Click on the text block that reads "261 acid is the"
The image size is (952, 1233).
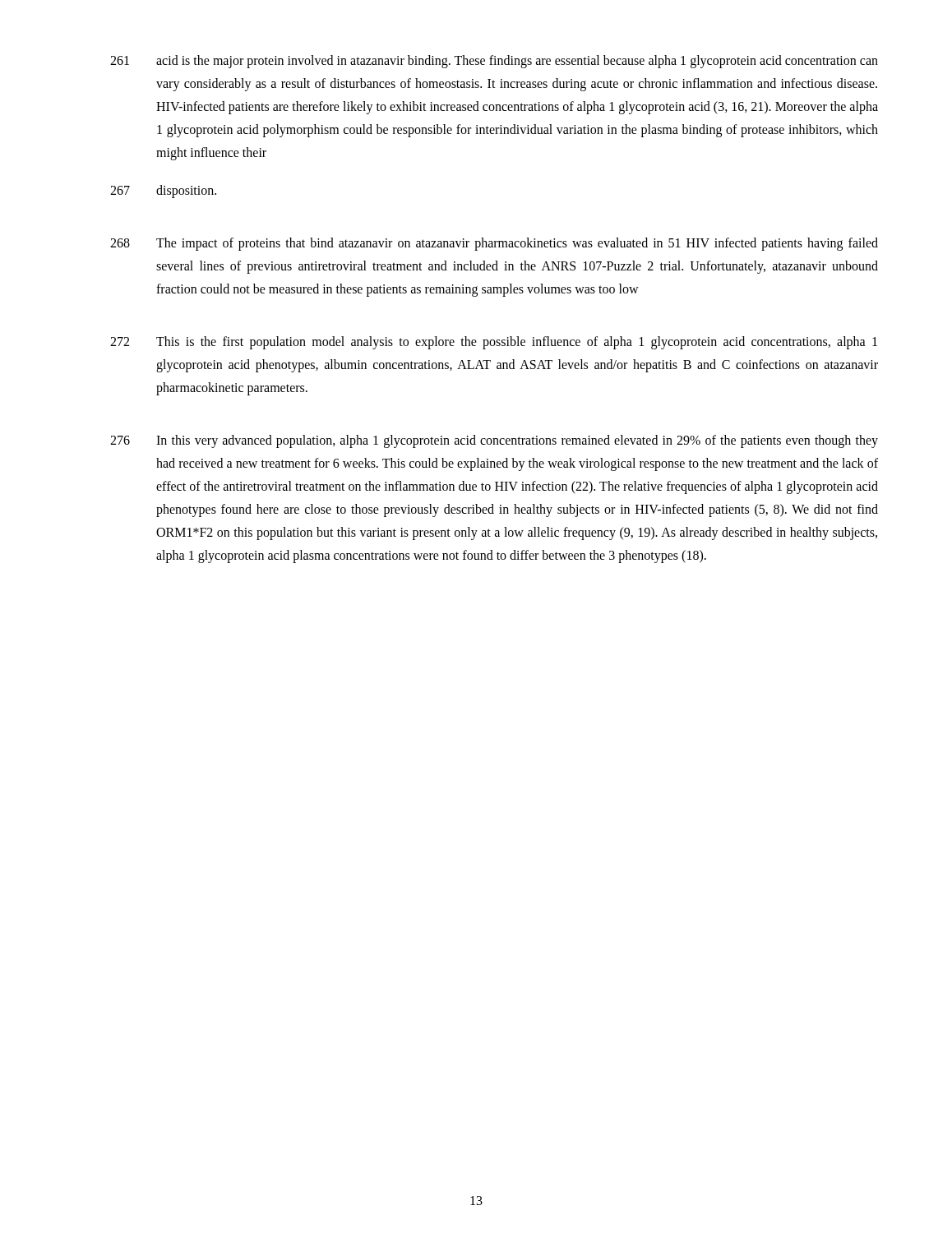[x=484, y=126]
